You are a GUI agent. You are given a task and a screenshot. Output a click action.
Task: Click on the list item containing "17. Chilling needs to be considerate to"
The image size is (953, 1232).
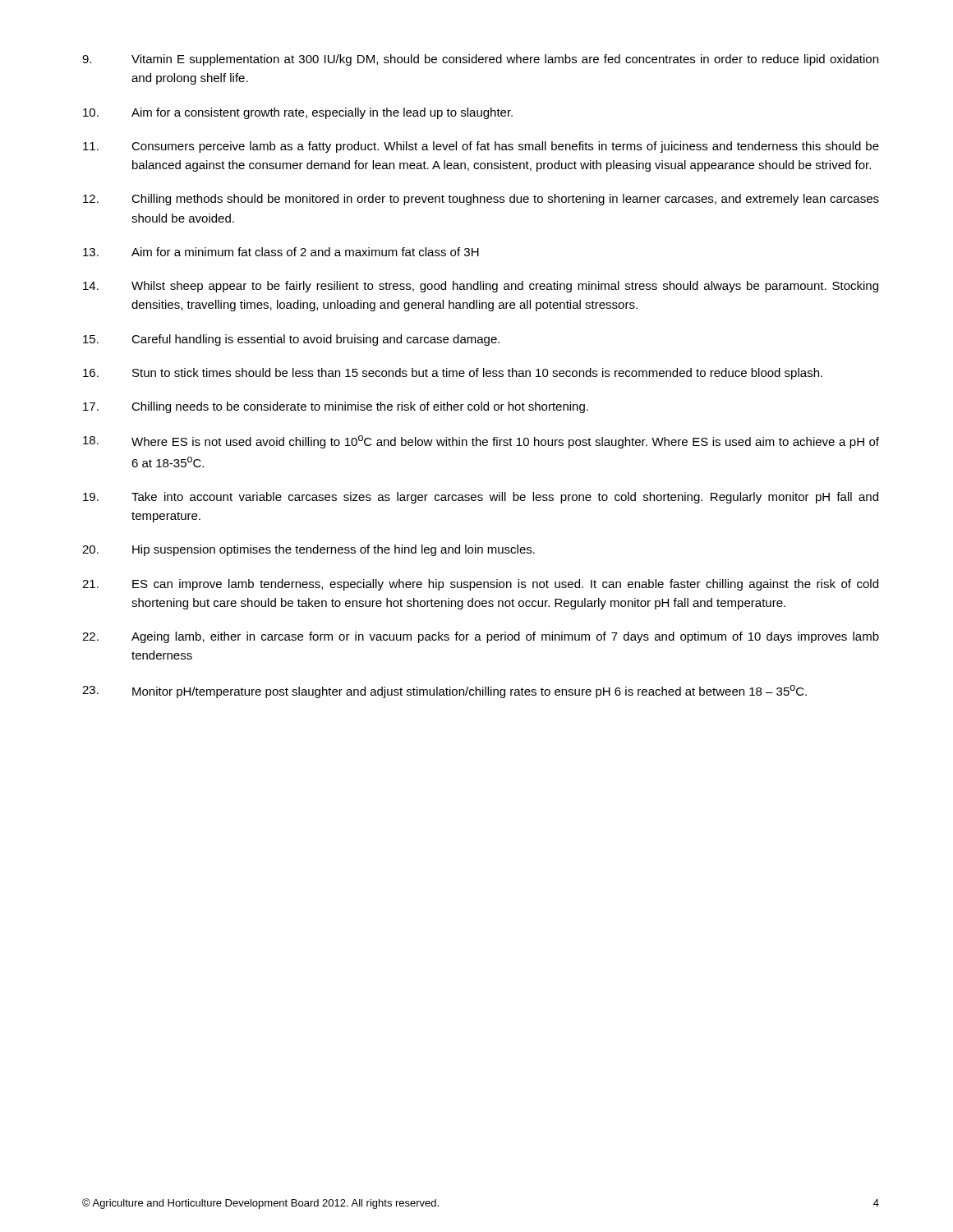click(481, 406)
